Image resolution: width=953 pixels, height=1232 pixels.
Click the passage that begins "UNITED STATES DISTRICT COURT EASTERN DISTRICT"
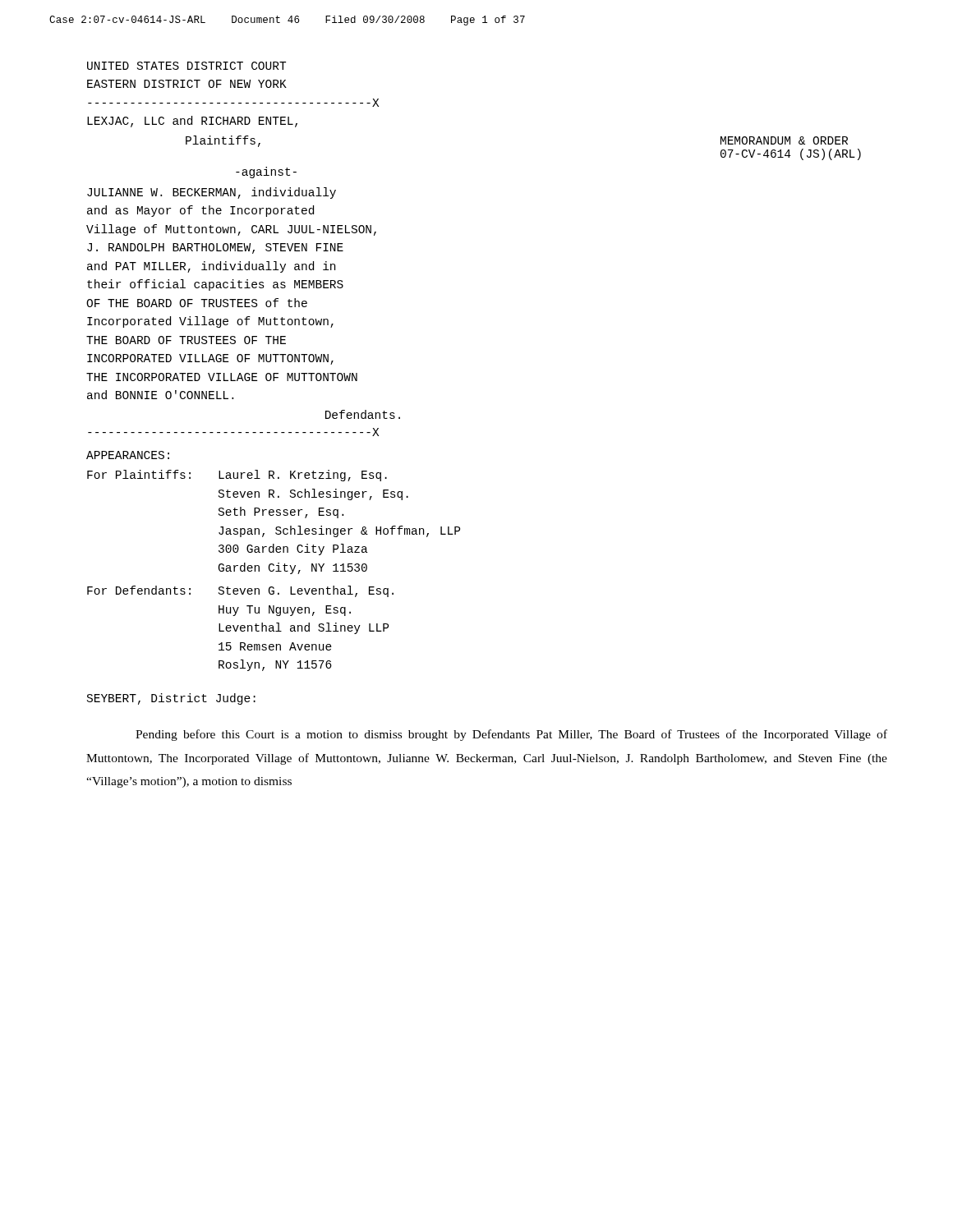click(x=233, y=94)
